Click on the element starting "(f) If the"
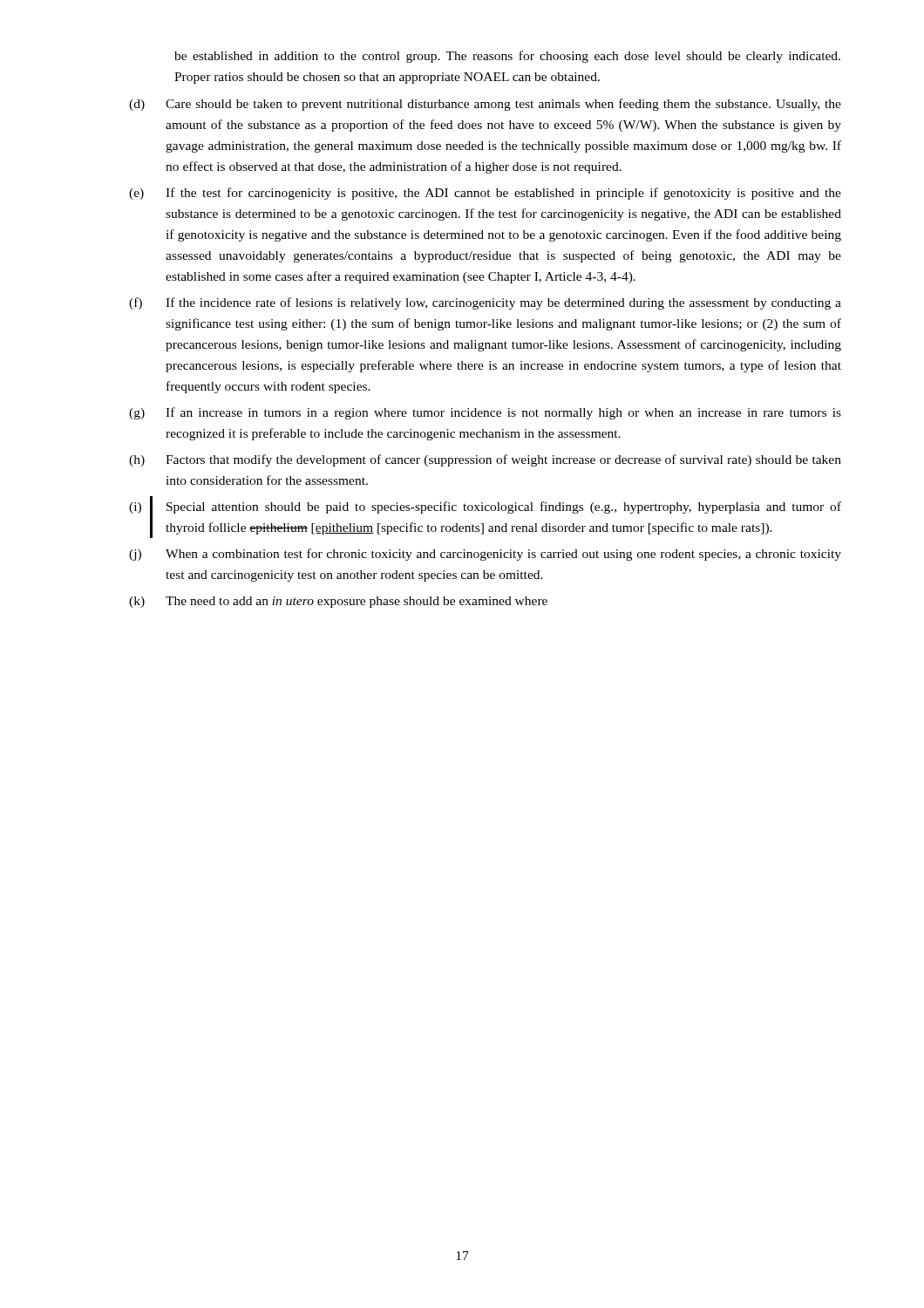The width and height of the screenshot is (924, 1308). 485,345
